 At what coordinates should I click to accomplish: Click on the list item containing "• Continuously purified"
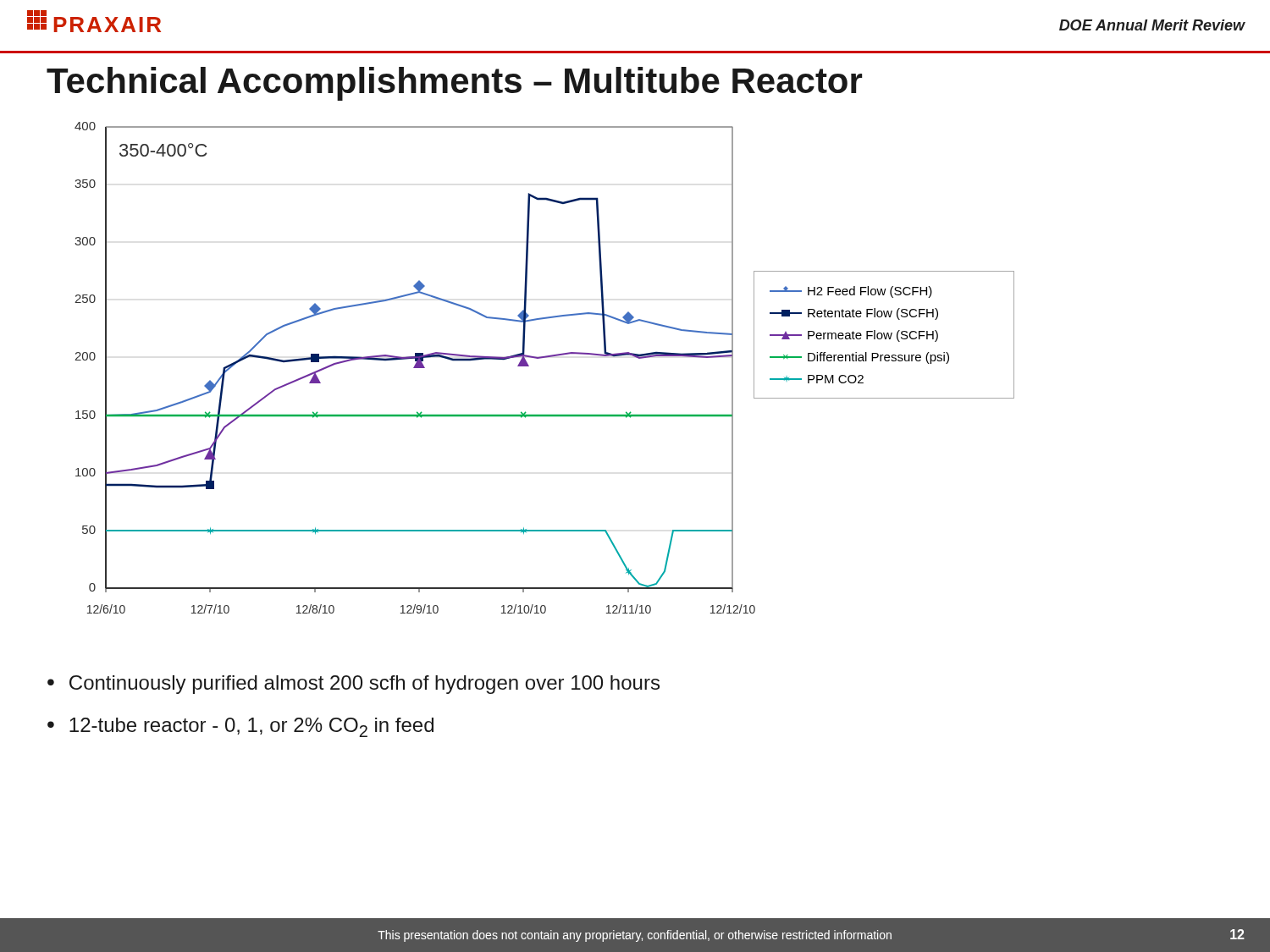point(353,682)
